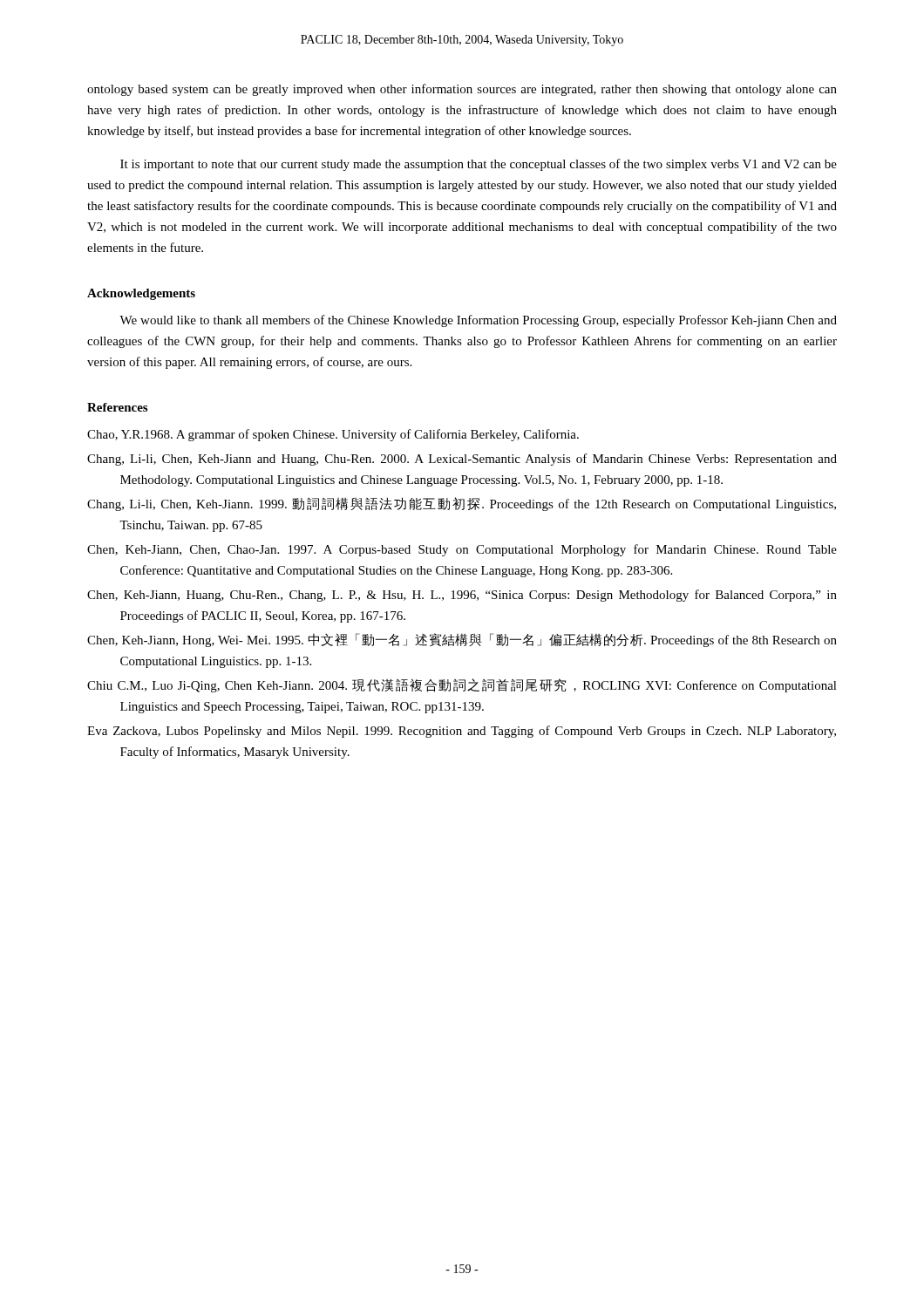924x1308 pixels.
Task: Locate the block of text that opens with "Chen, Keh-Jiann, Huang, Chu-Ren., Chang, L. P.,"
Action: 462,605
